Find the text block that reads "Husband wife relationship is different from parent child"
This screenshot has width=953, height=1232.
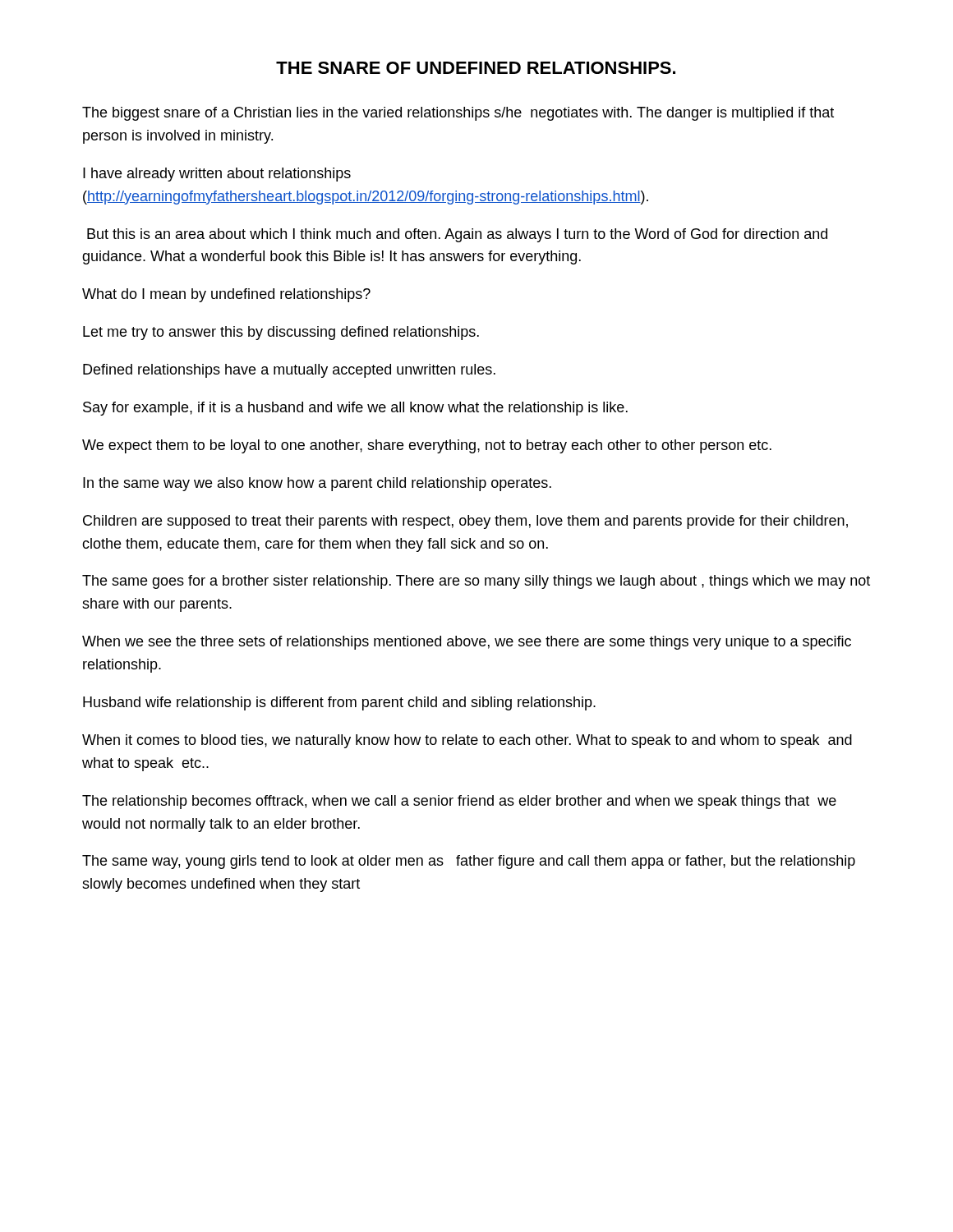click(x=339, y=702)
